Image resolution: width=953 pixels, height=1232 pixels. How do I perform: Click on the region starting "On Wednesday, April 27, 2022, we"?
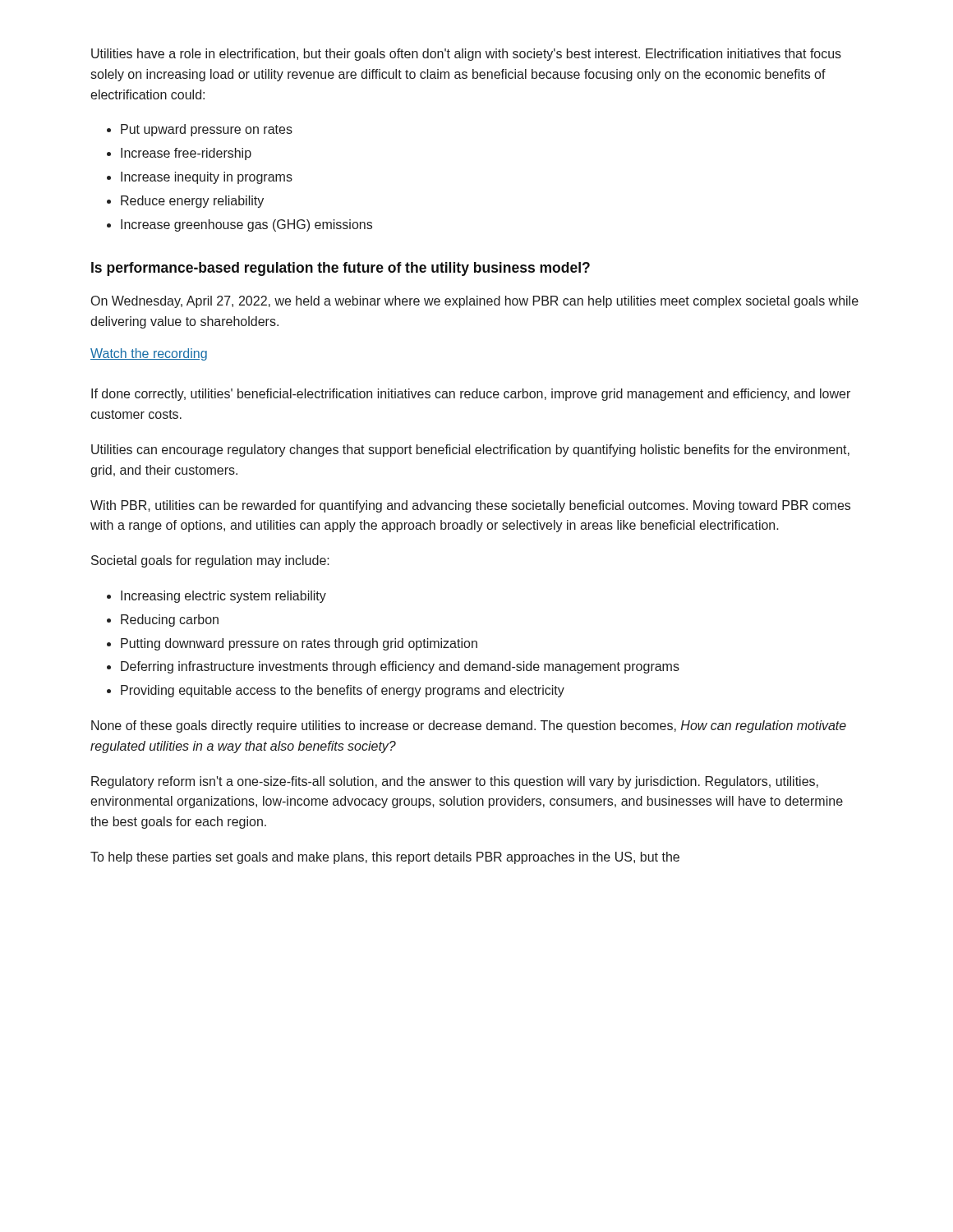[x=474, y=311]
